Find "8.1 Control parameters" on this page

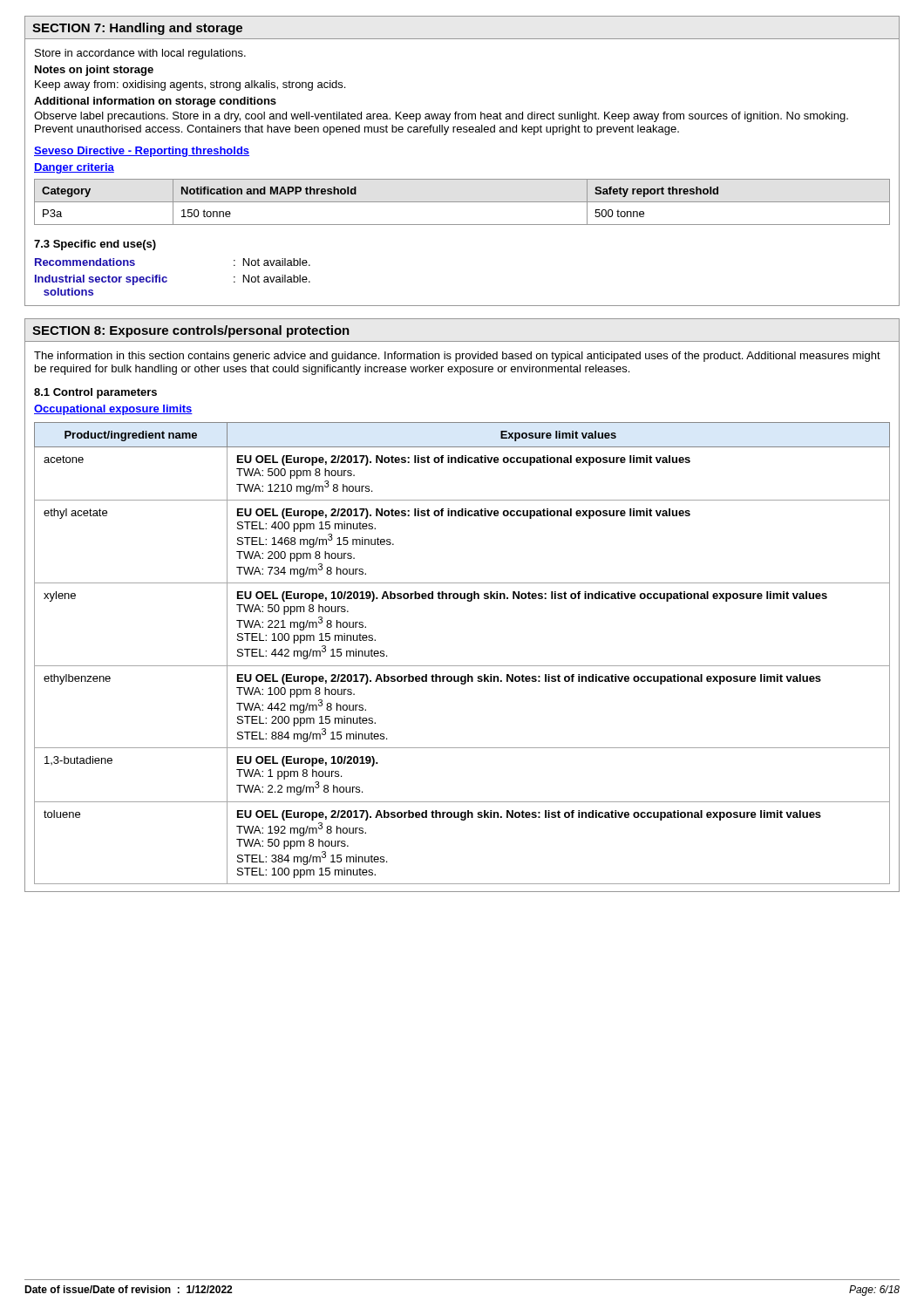(x=96, y=392)
